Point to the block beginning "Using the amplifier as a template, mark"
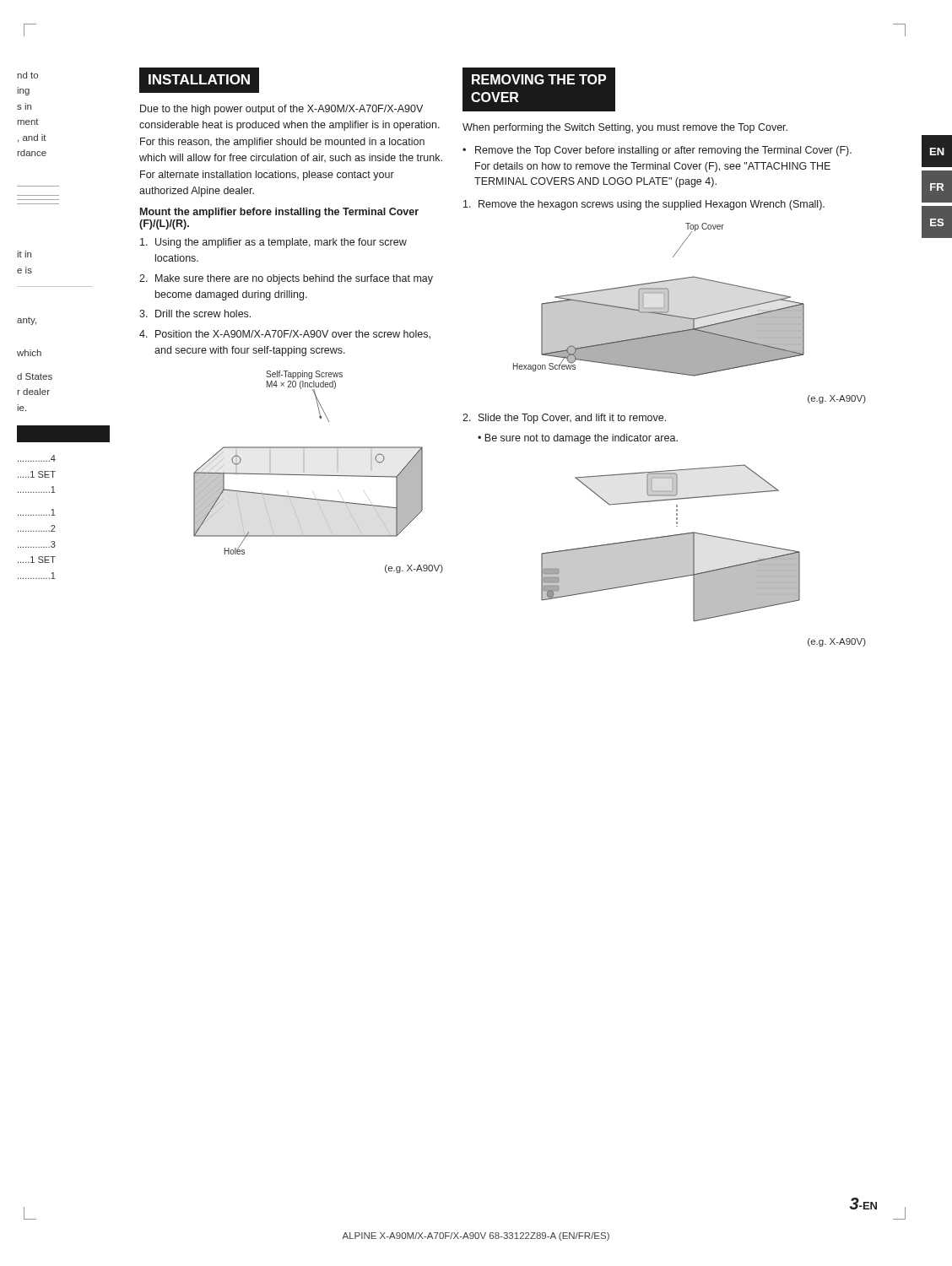The image size is (952, 1266). coord(291,251)
